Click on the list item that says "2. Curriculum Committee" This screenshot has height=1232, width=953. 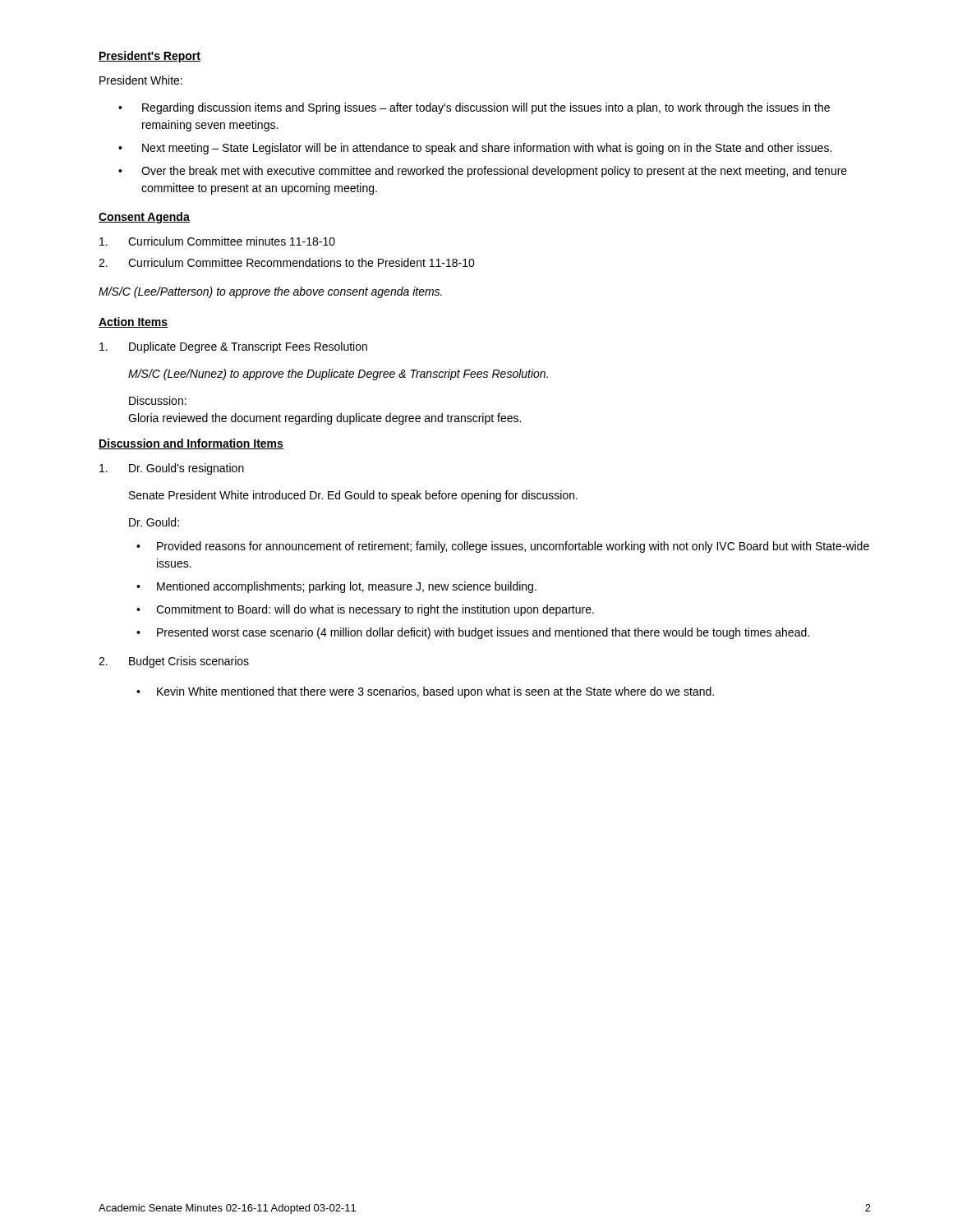(x=287, y=263)
